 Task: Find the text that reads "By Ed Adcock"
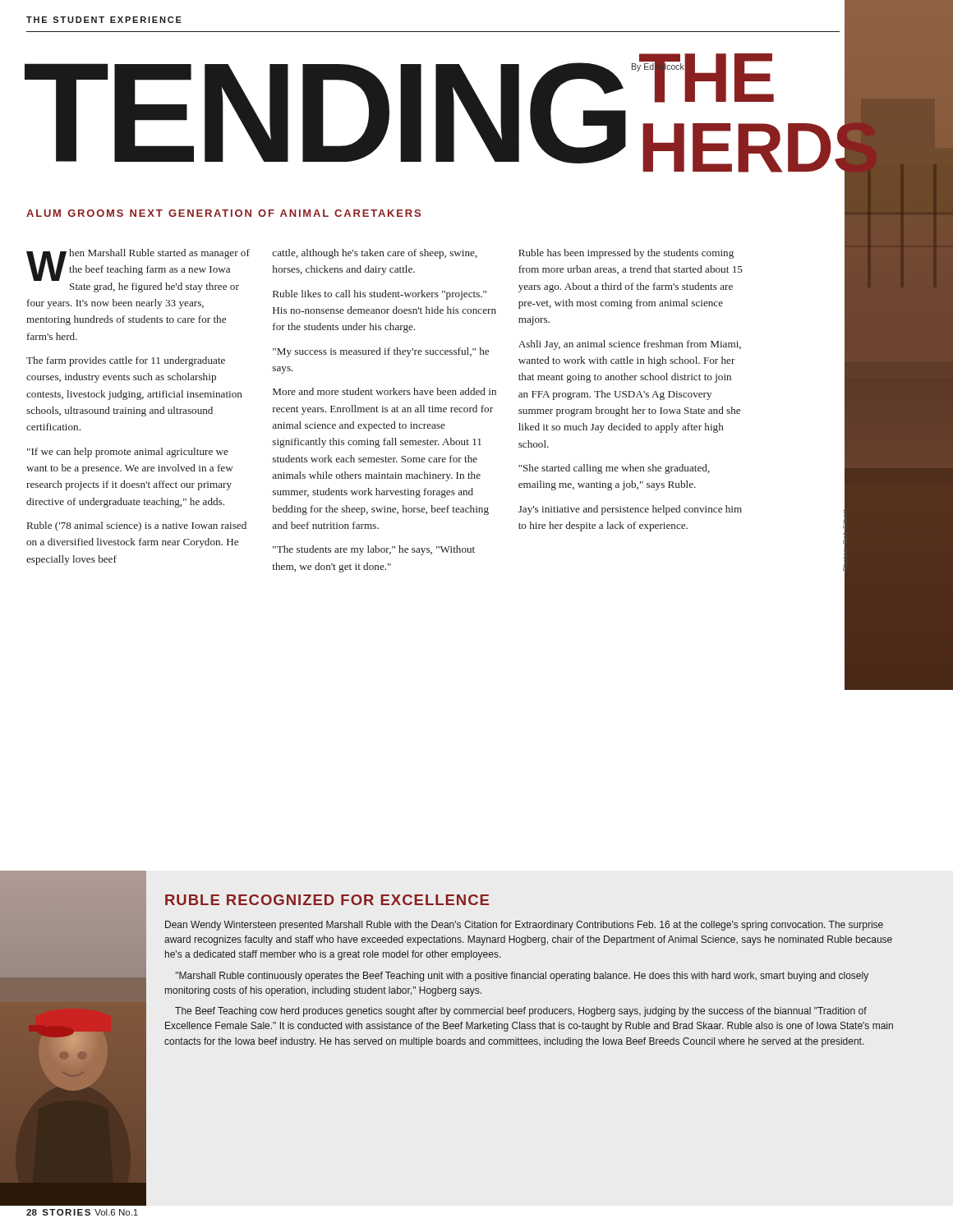click(658, 67)
